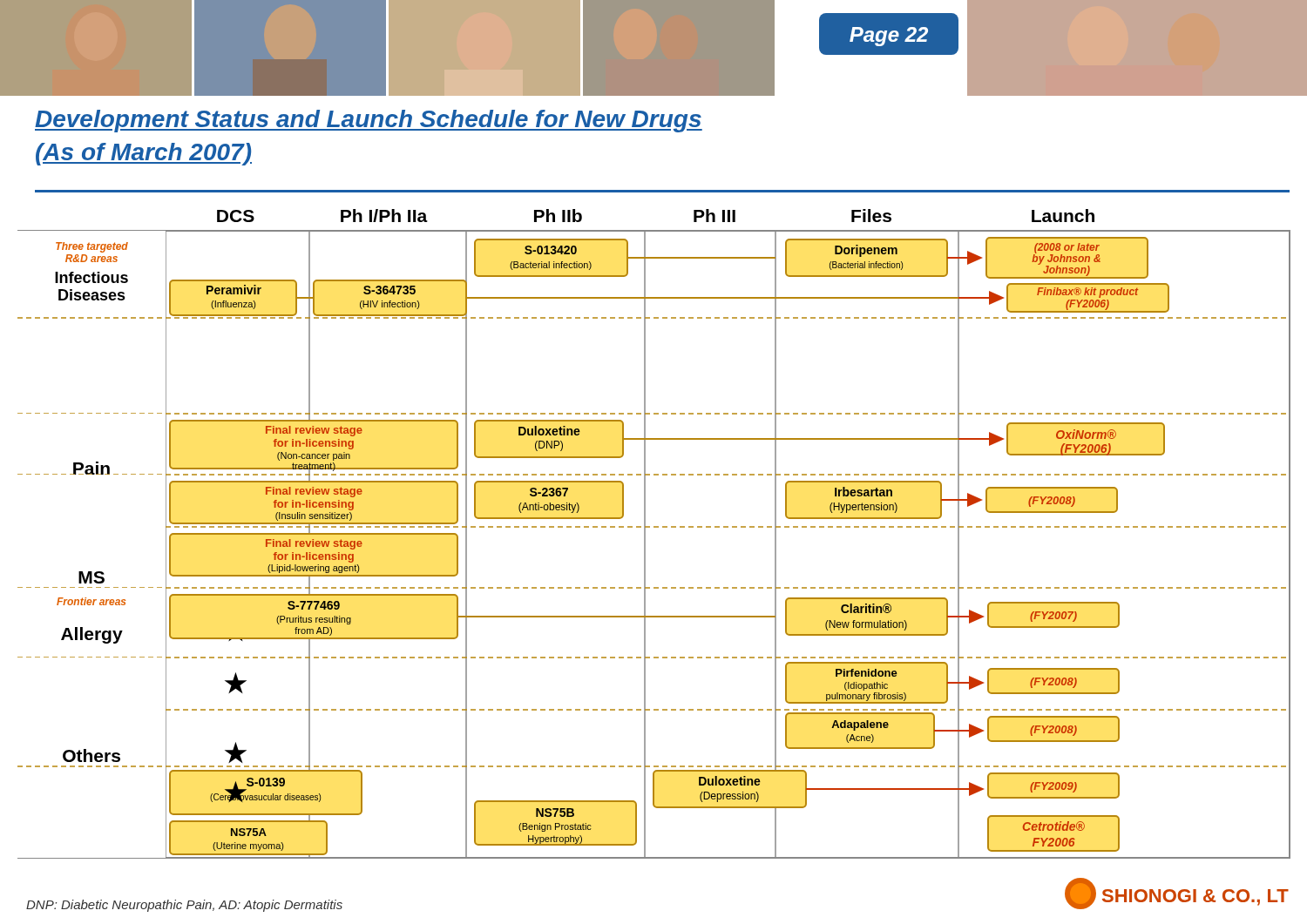Select the logo
The width and height of the screenshot is (1307, 924).
(x=1176, y=896)
